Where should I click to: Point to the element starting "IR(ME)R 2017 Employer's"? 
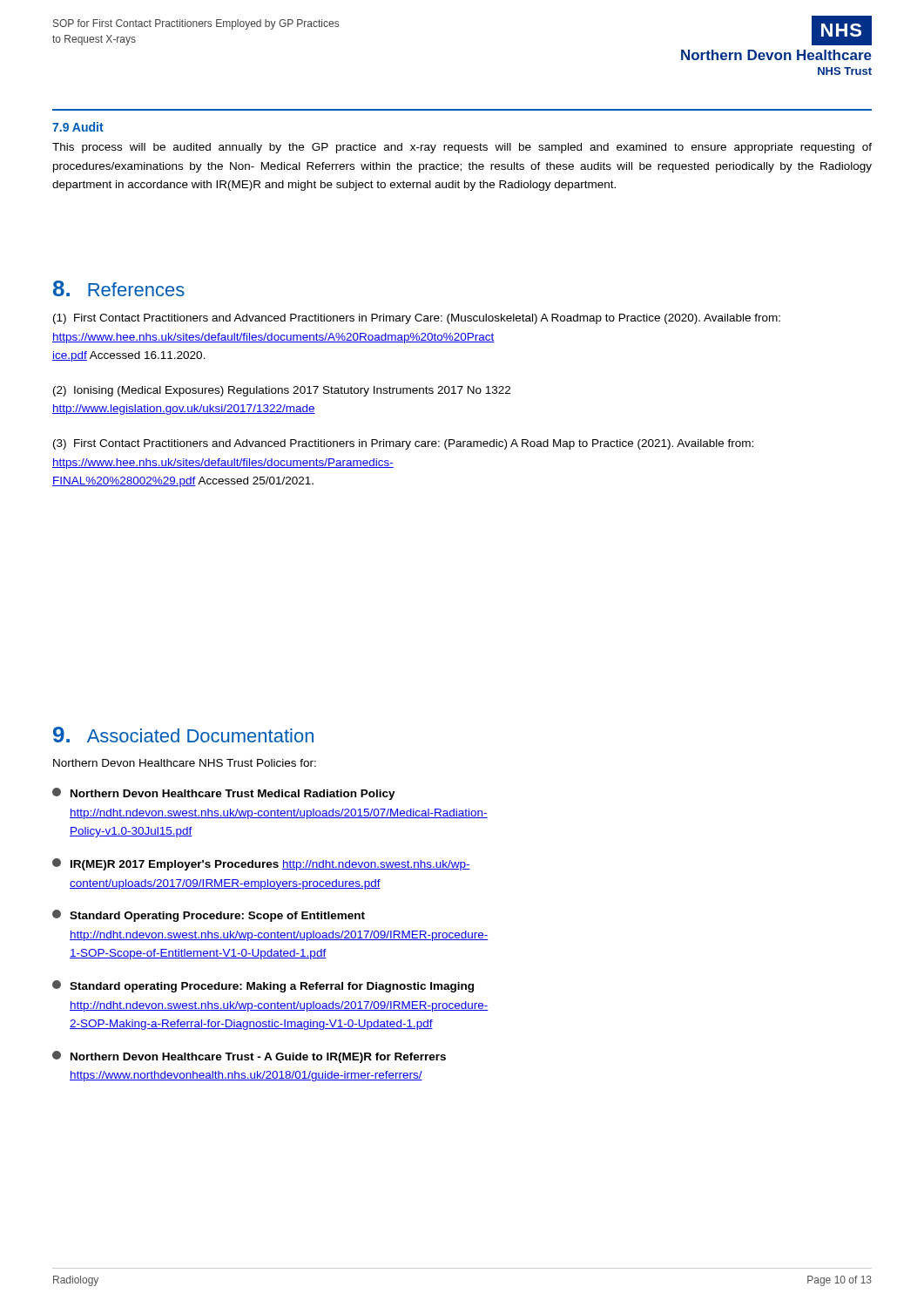(462, 874)
